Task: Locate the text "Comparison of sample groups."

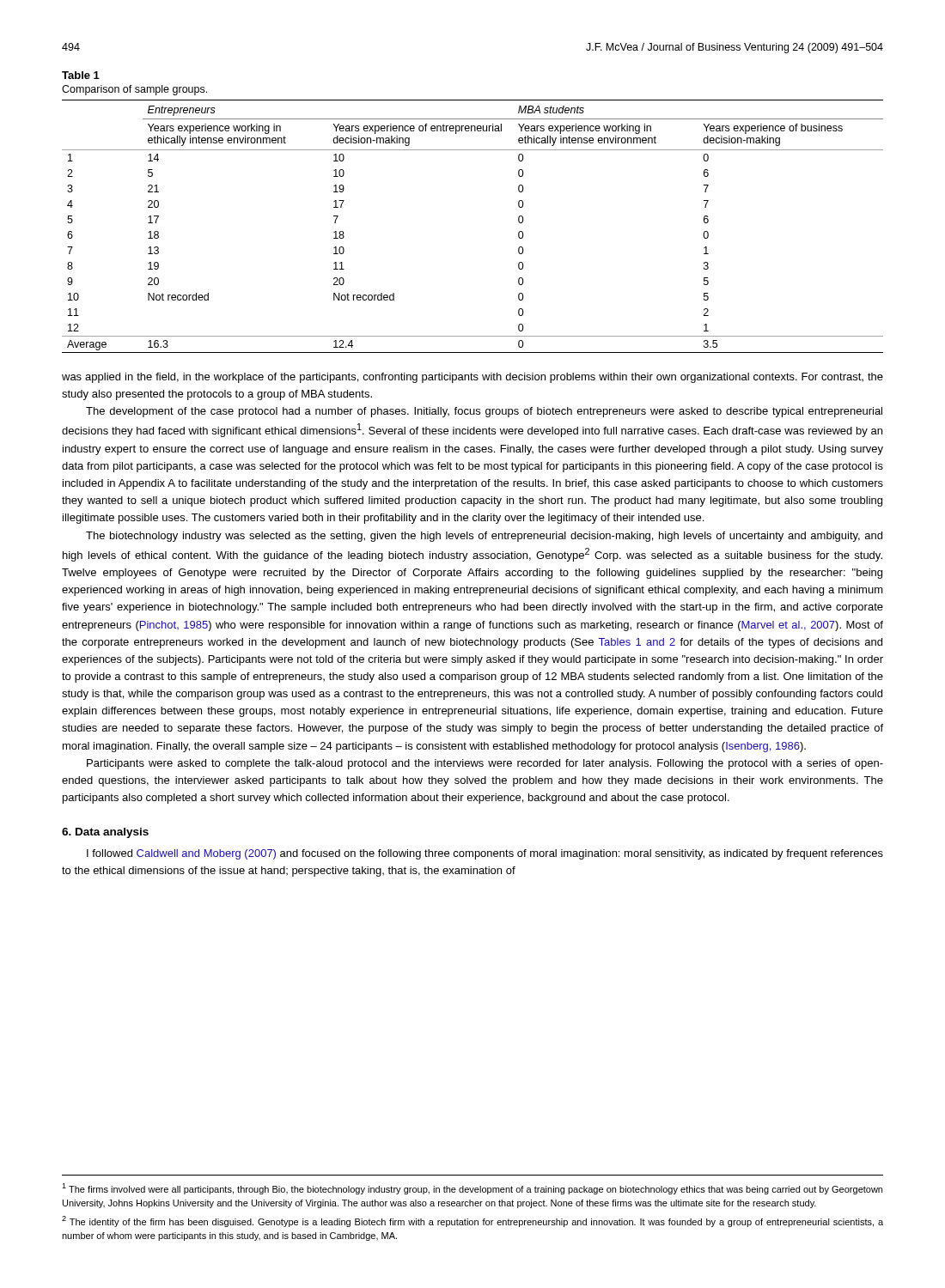Action: pyautogui.click(x=135, y=89)
